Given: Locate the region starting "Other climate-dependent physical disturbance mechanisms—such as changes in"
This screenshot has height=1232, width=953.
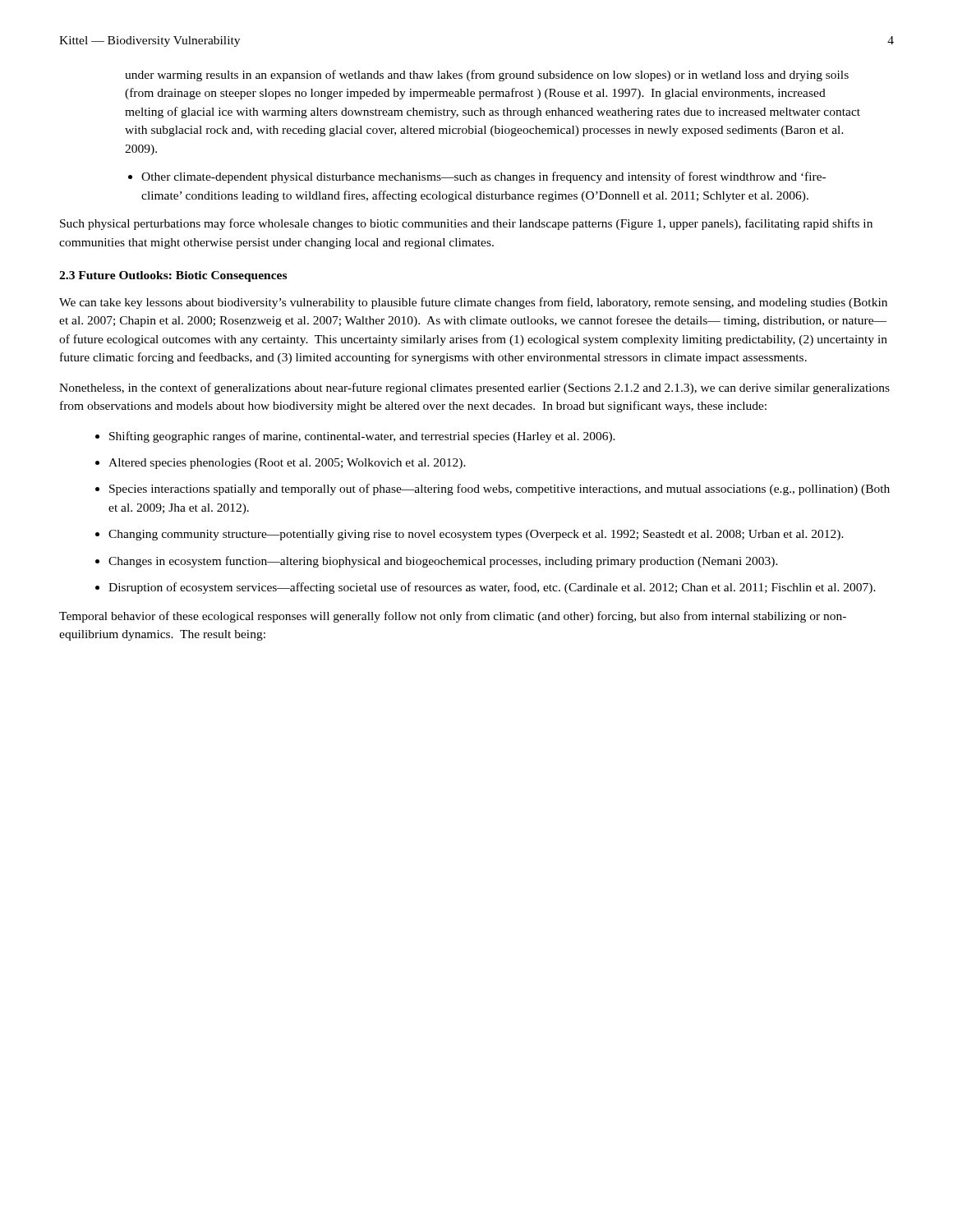Looking at the screenshot, I should 484,186.
